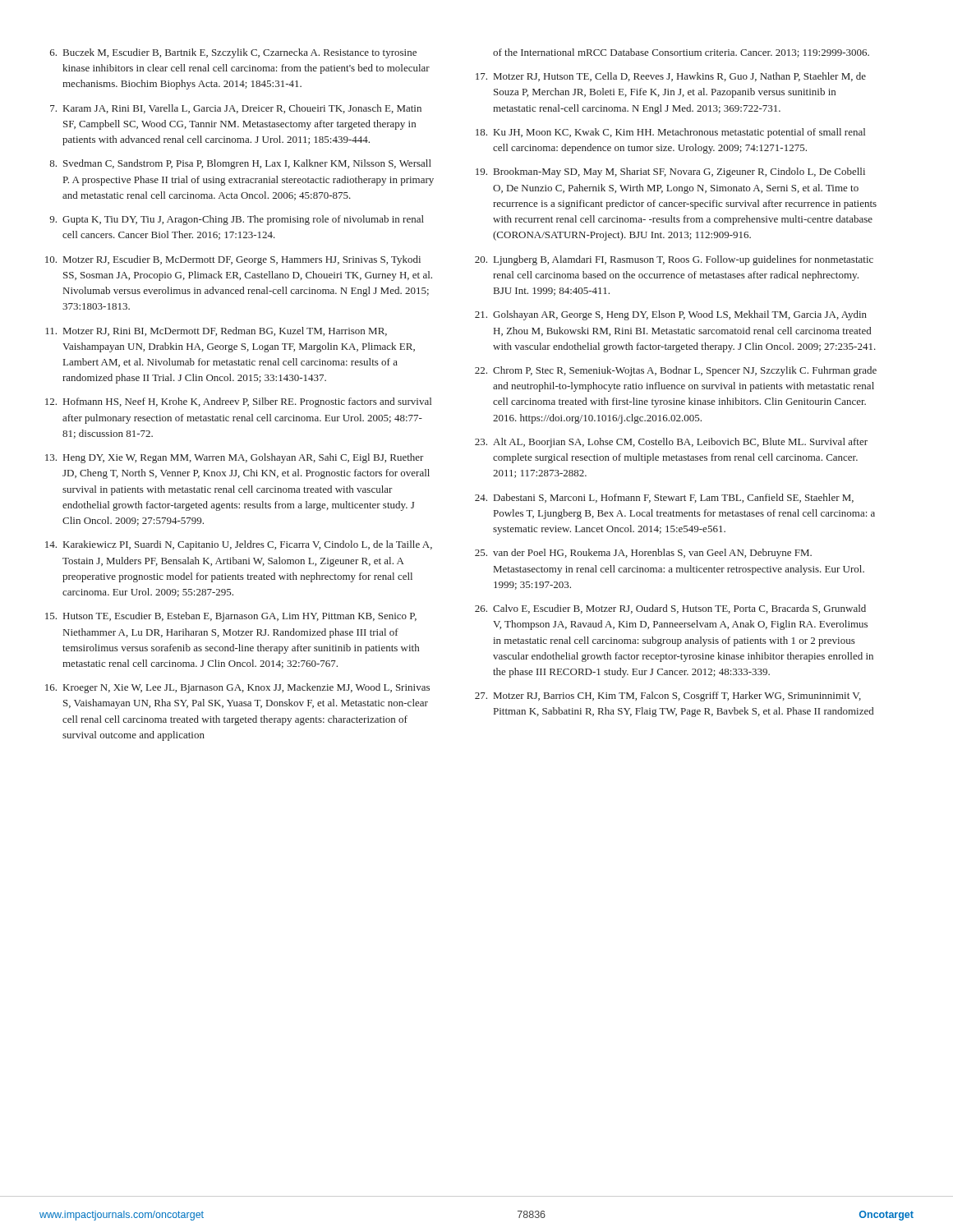Locate the element starting "19. Brookman-May SD, May M, Shariat SF, Novara"
The width and height of the screenshot is (953, 1232).
(674, 203)
